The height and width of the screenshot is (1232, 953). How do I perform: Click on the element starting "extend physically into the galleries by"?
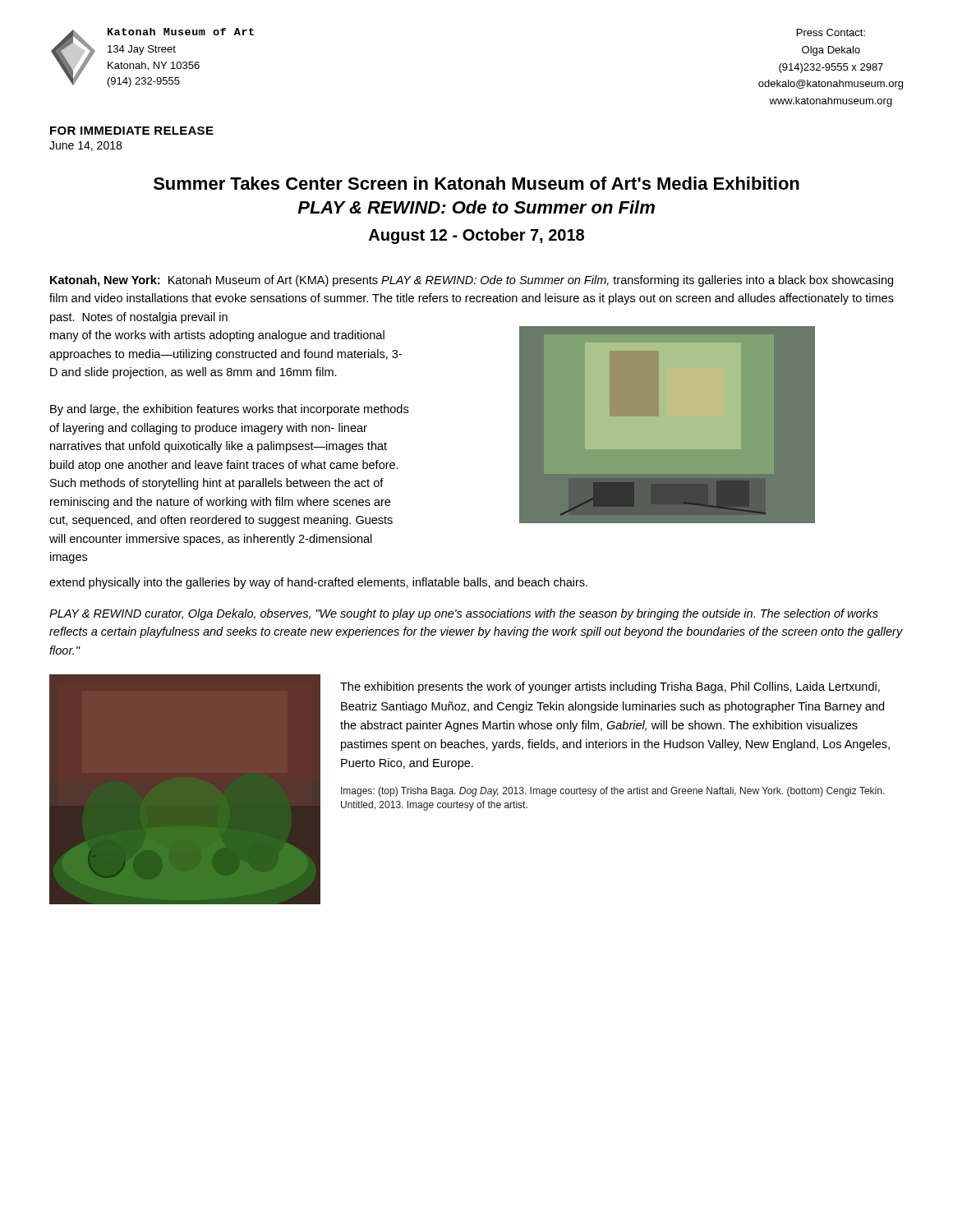(x=319, y=582)
